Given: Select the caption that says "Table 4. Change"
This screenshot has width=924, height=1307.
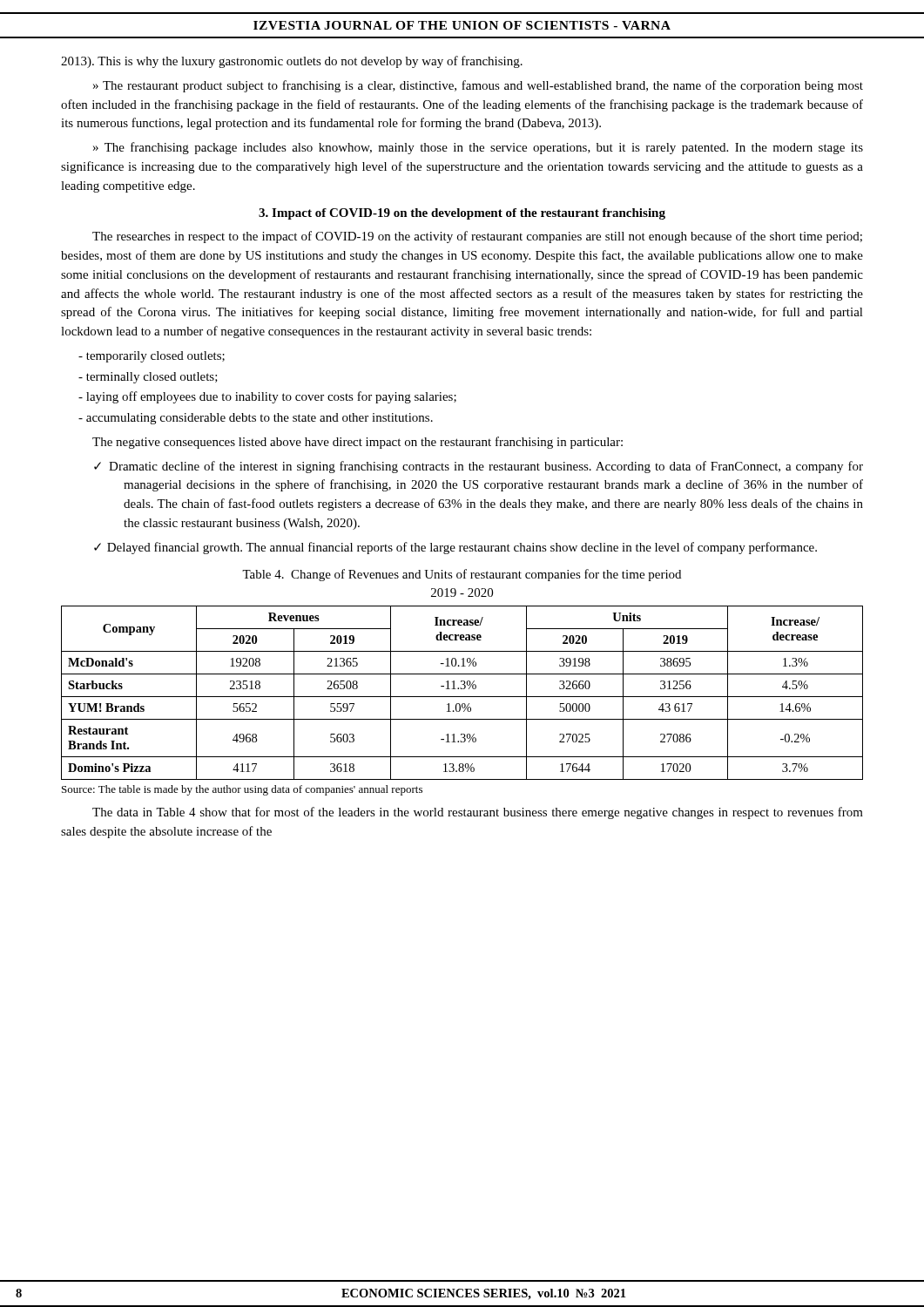Looking at the screenshot, I should 462,584.
